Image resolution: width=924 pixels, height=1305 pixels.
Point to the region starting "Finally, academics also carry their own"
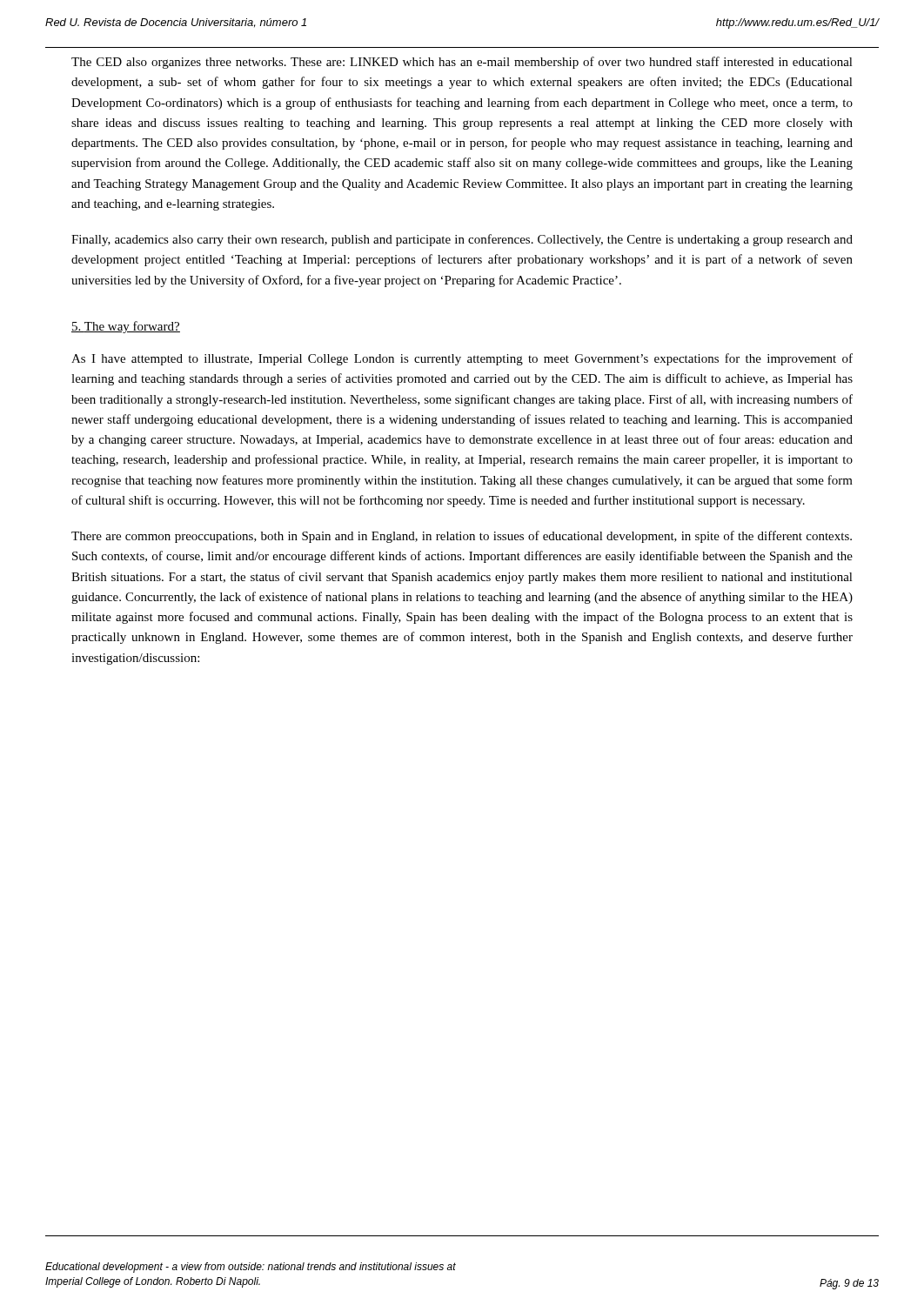coord(462,259)
